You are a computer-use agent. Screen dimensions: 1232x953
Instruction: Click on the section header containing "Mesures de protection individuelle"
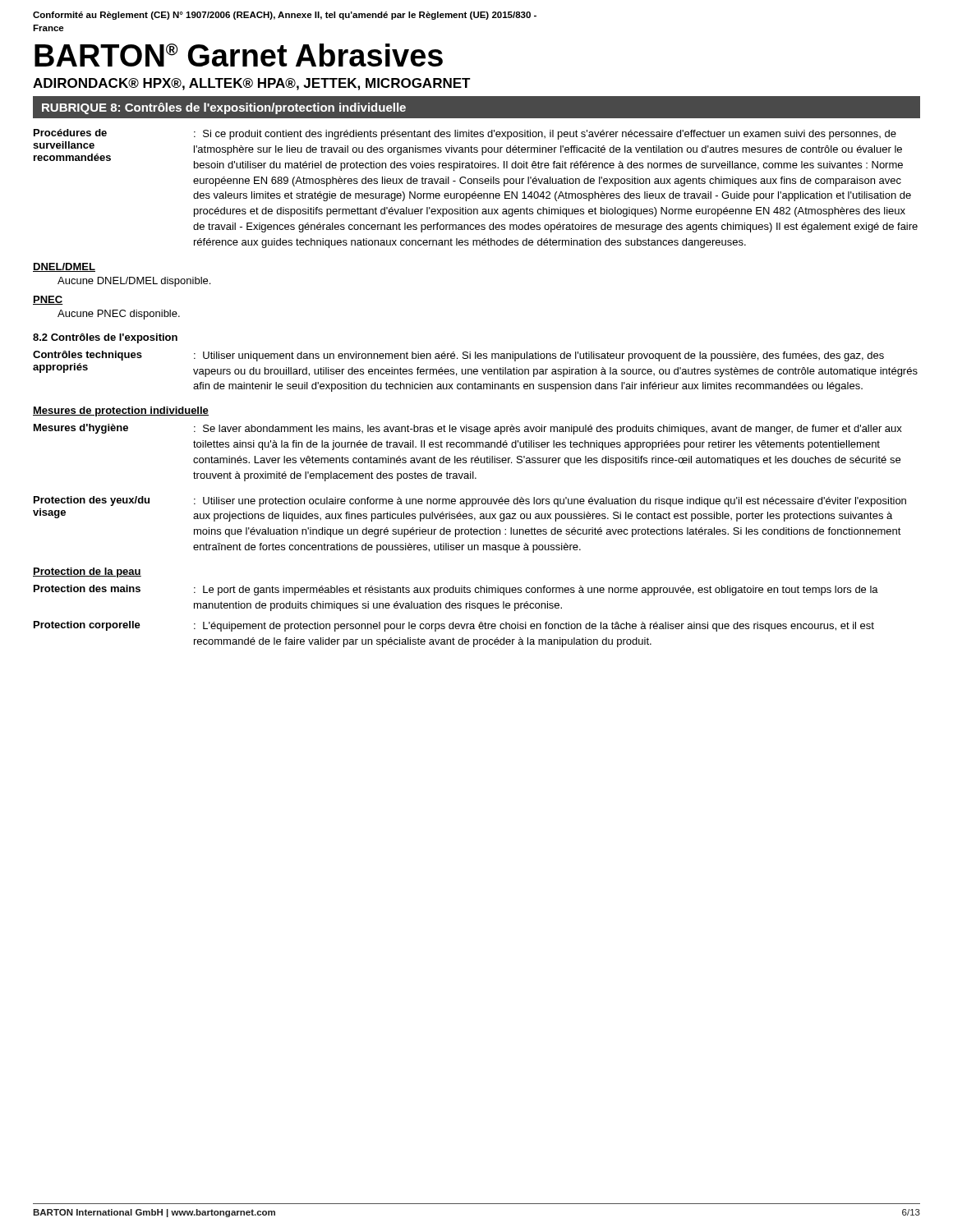click(x=121, y=411)
